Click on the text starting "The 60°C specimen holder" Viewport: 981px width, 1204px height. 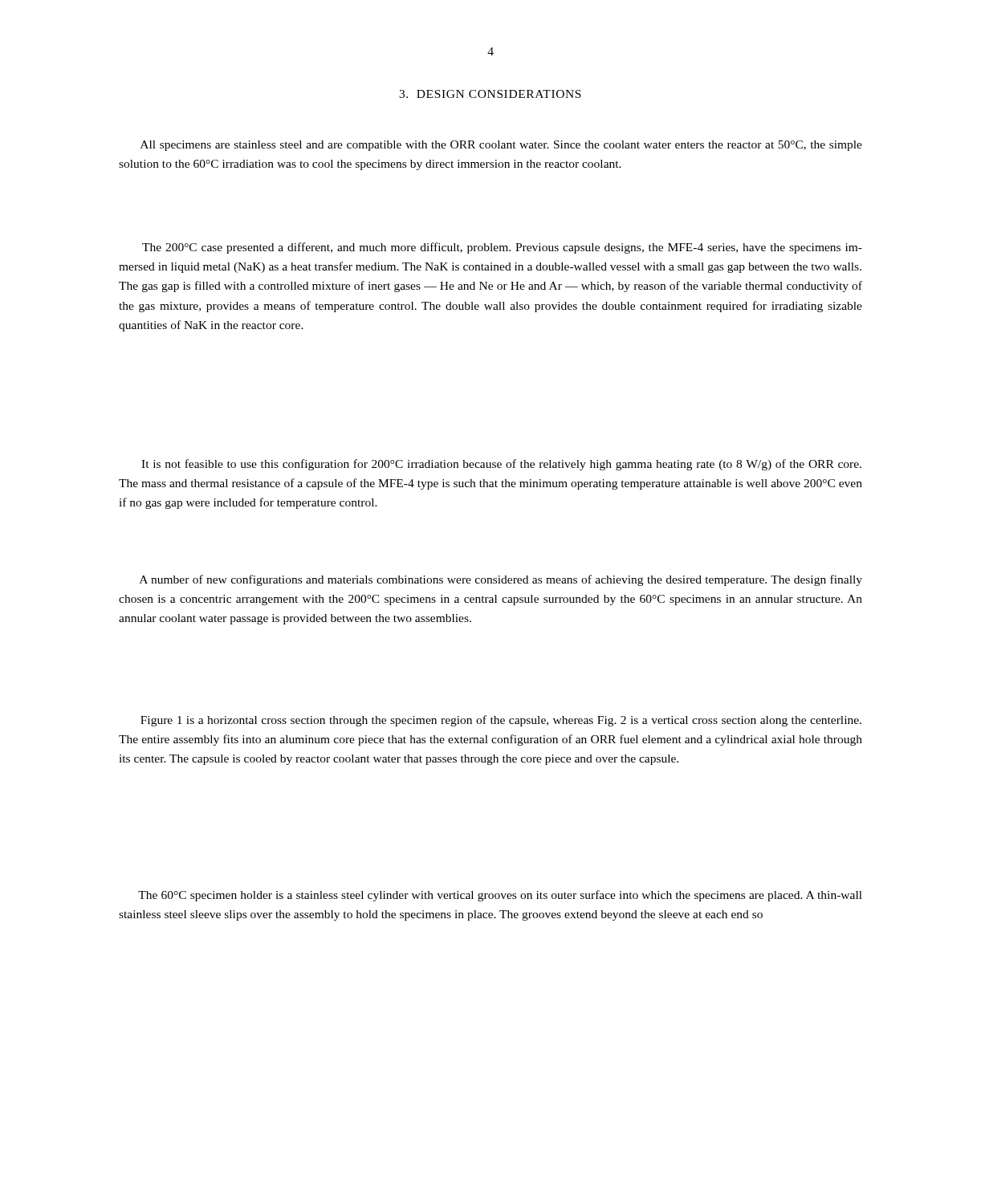click(490, 904)
